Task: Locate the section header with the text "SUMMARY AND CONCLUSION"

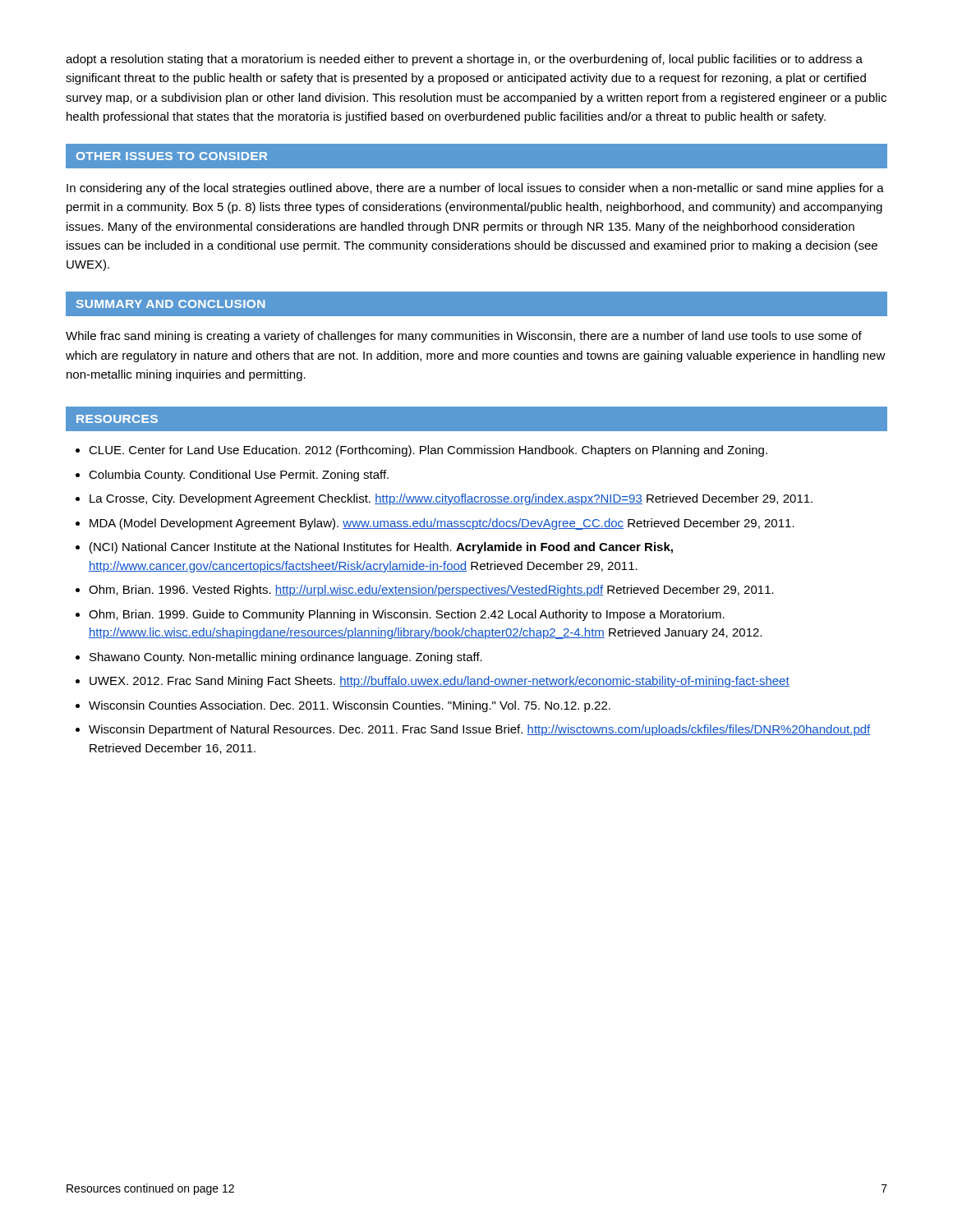Action: [171, 304]
